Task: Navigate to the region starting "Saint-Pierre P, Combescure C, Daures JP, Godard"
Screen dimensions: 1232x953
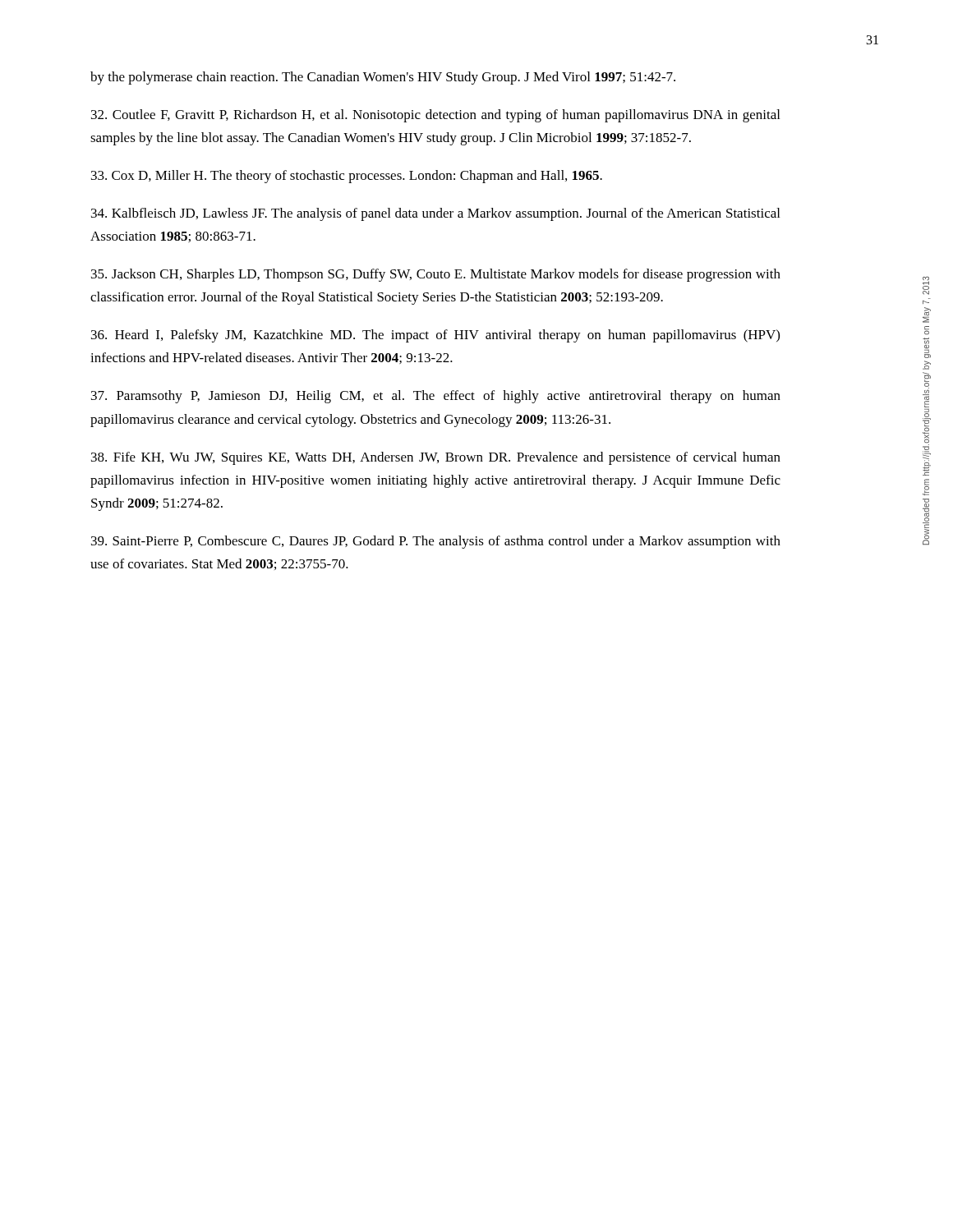Action: (435, 553)
